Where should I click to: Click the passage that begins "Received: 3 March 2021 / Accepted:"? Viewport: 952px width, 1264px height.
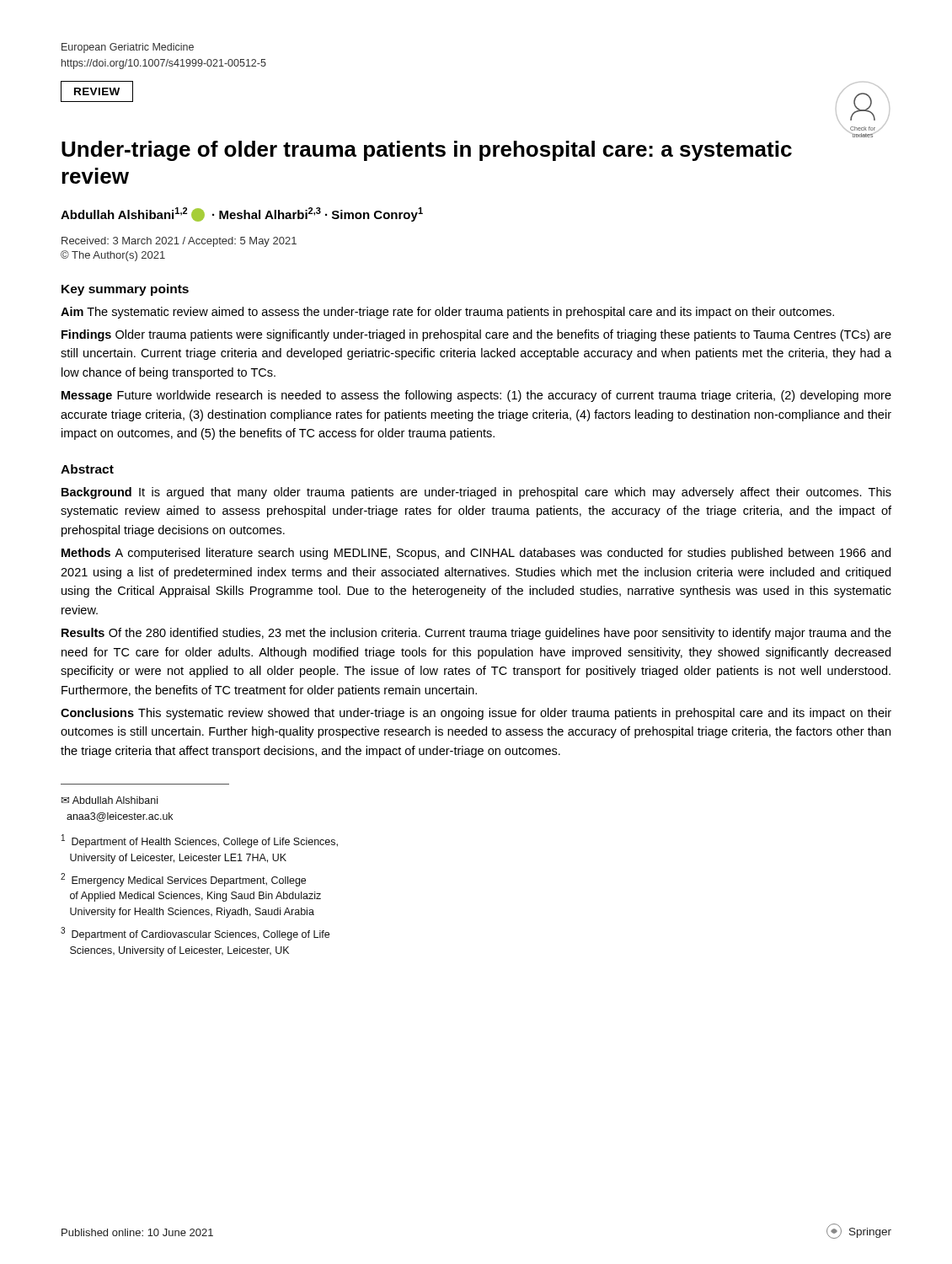coord(179,242)
